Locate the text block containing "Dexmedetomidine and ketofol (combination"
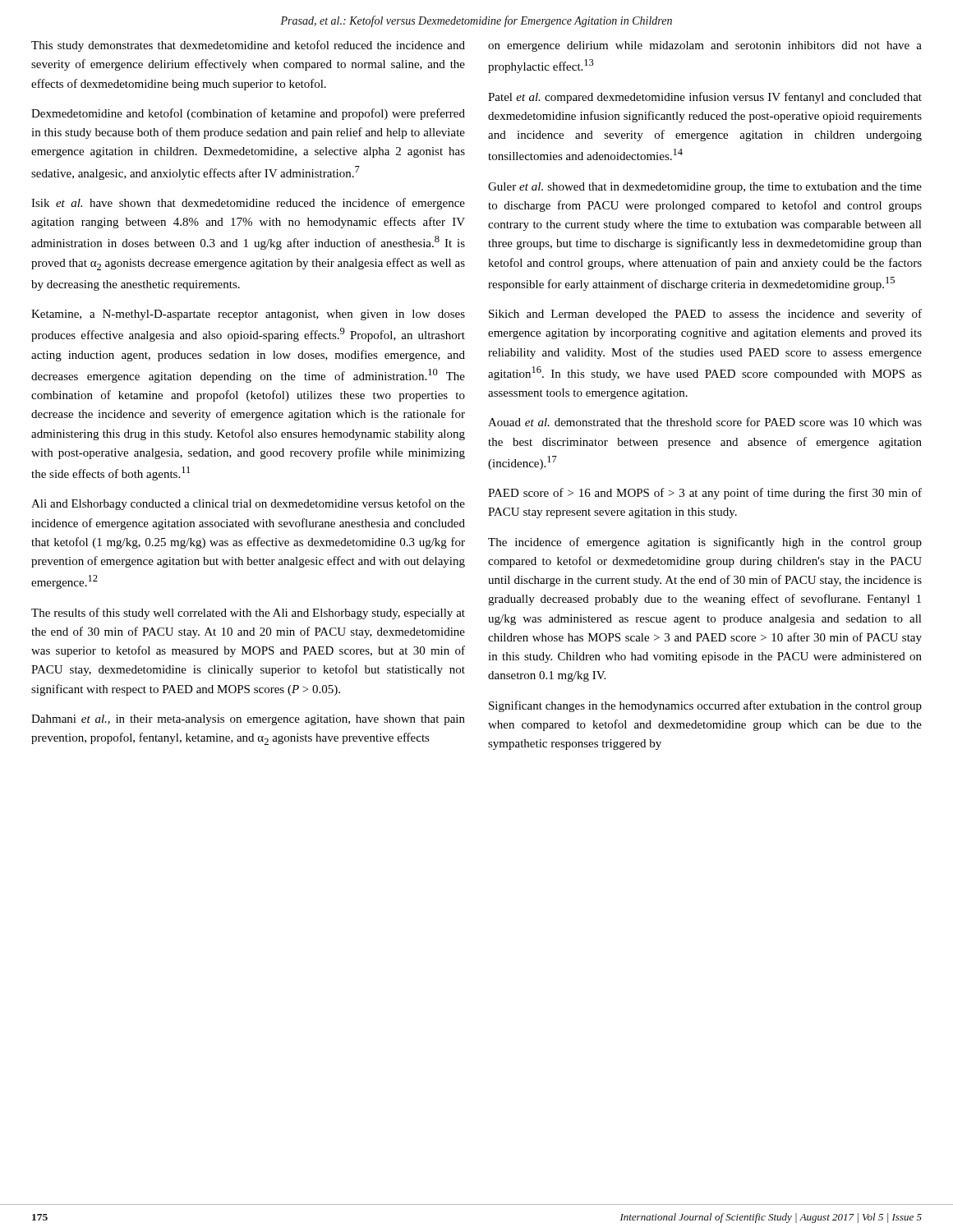 pyautogui.click(x=248, y=144)
